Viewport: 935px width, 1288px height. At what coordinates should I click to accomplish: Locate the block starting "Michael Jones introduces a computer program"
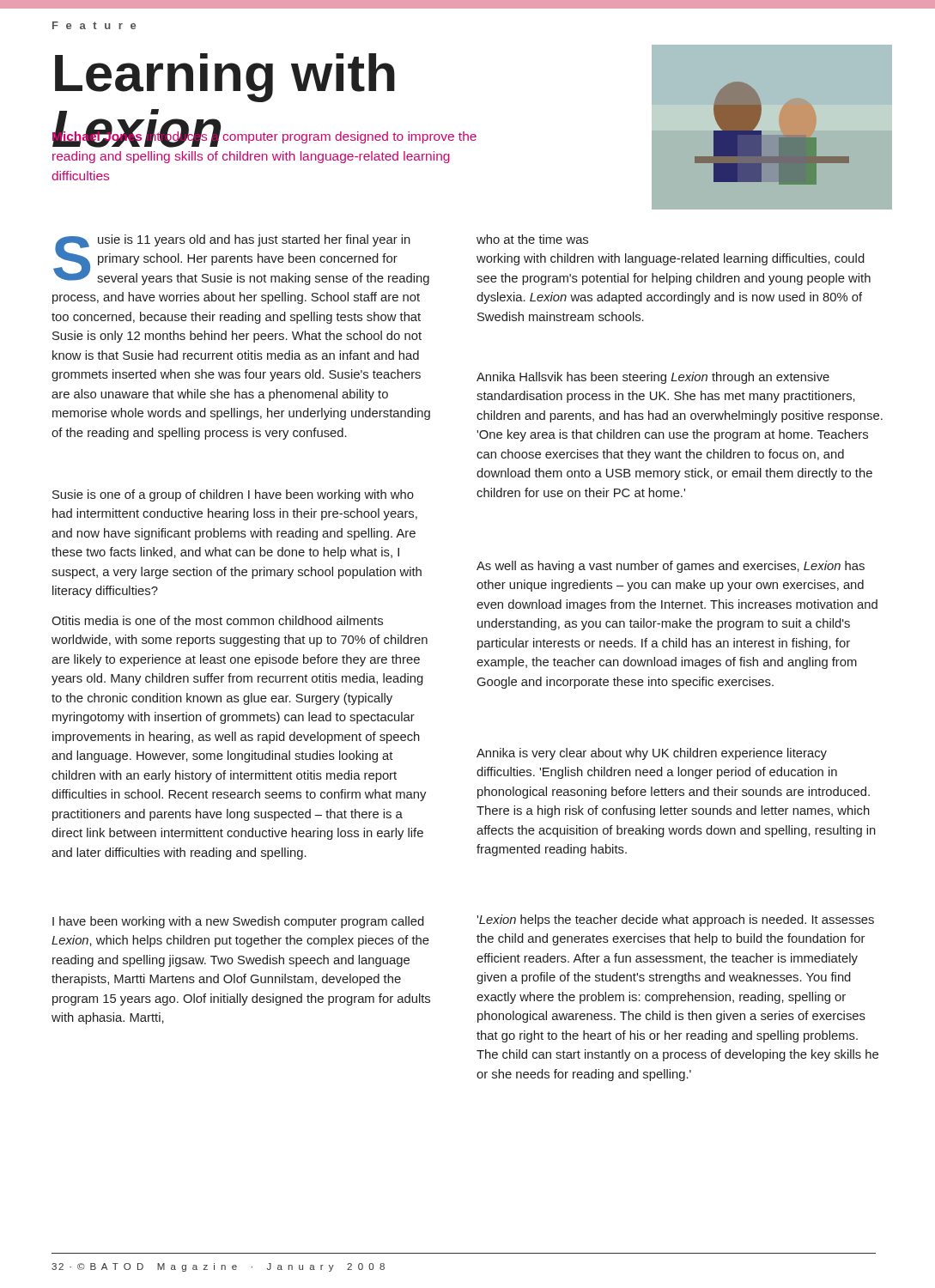(309, 157)
